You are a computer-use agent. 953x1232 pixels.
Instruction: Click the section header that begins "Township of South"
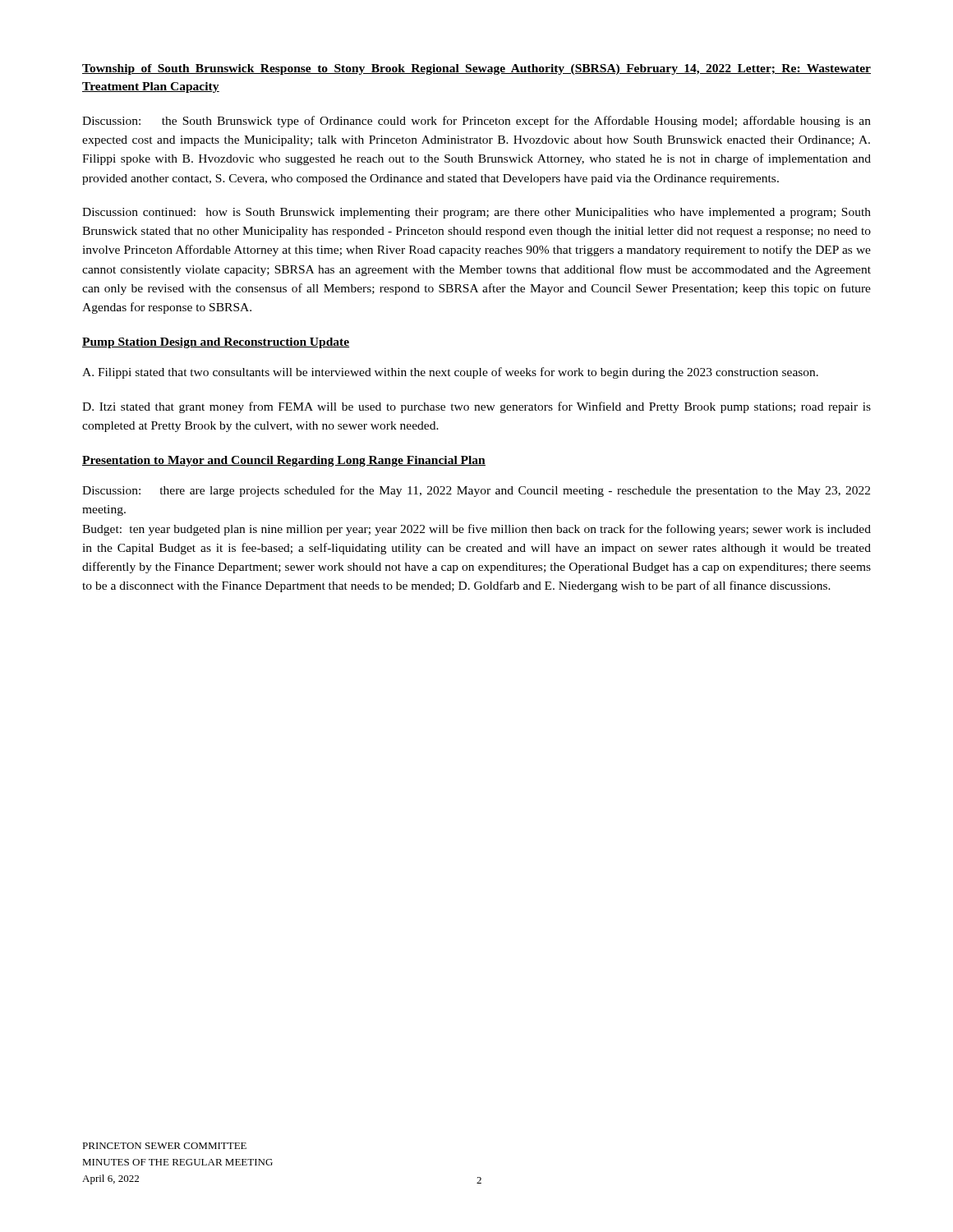(476, 77)
